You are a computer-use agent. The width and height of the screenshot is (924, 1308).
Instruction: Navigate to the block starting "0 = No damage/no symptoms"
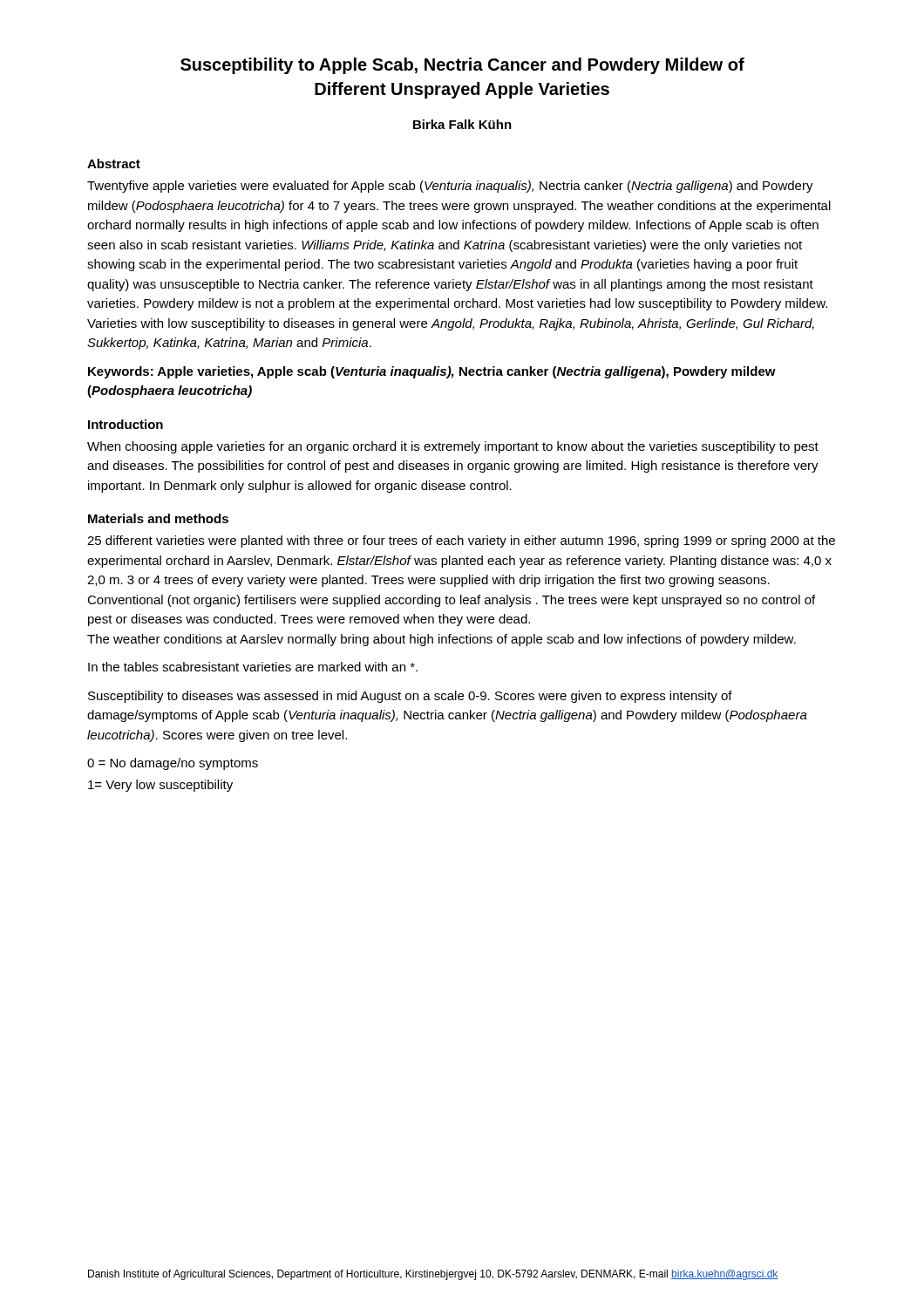pos(173,763)
